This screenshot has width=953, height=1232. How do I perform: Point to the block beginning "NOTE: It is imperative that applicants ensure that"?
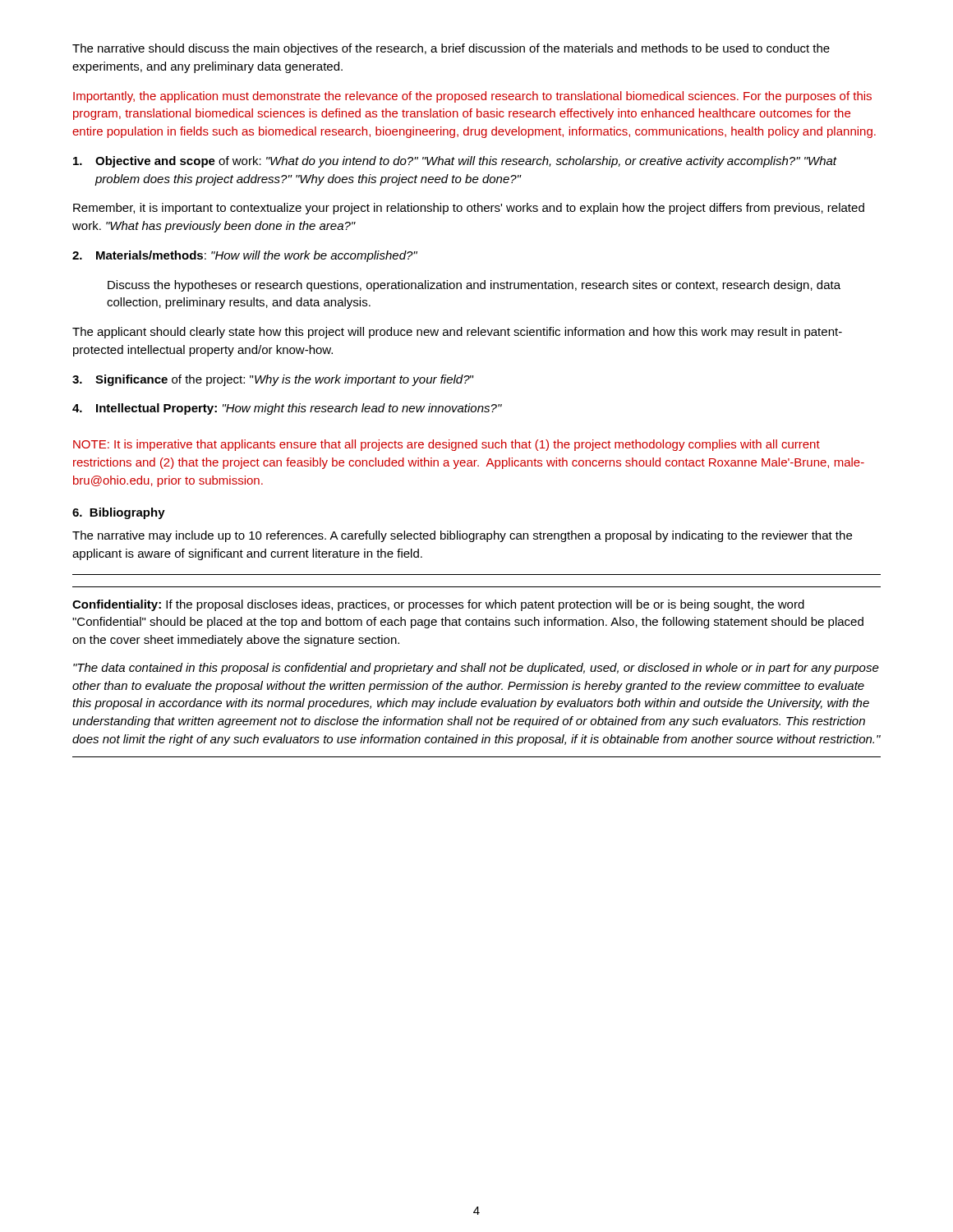[x=476, y=462]
